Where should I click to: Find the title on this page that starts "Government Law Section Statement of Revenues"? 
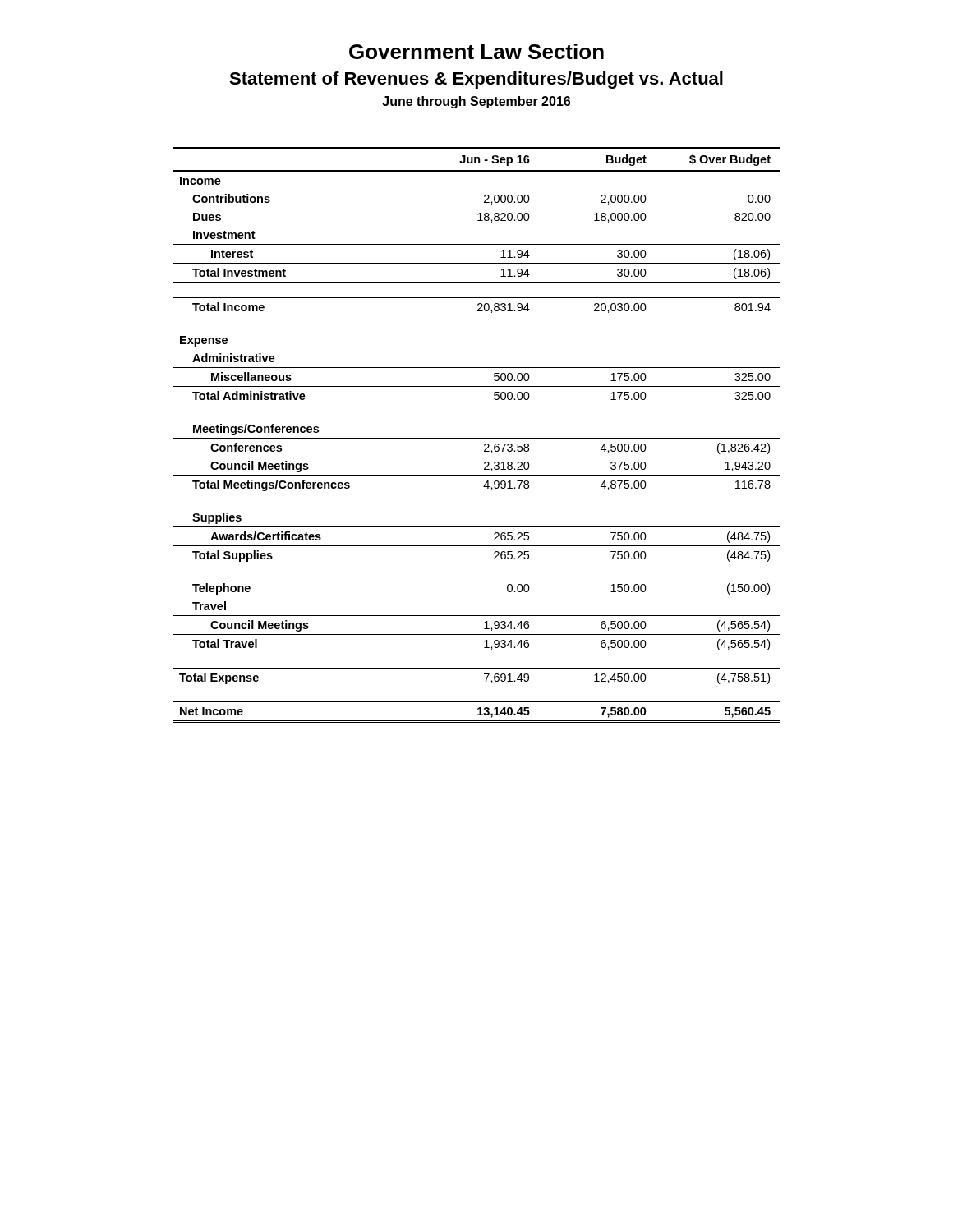coord(476,74)
